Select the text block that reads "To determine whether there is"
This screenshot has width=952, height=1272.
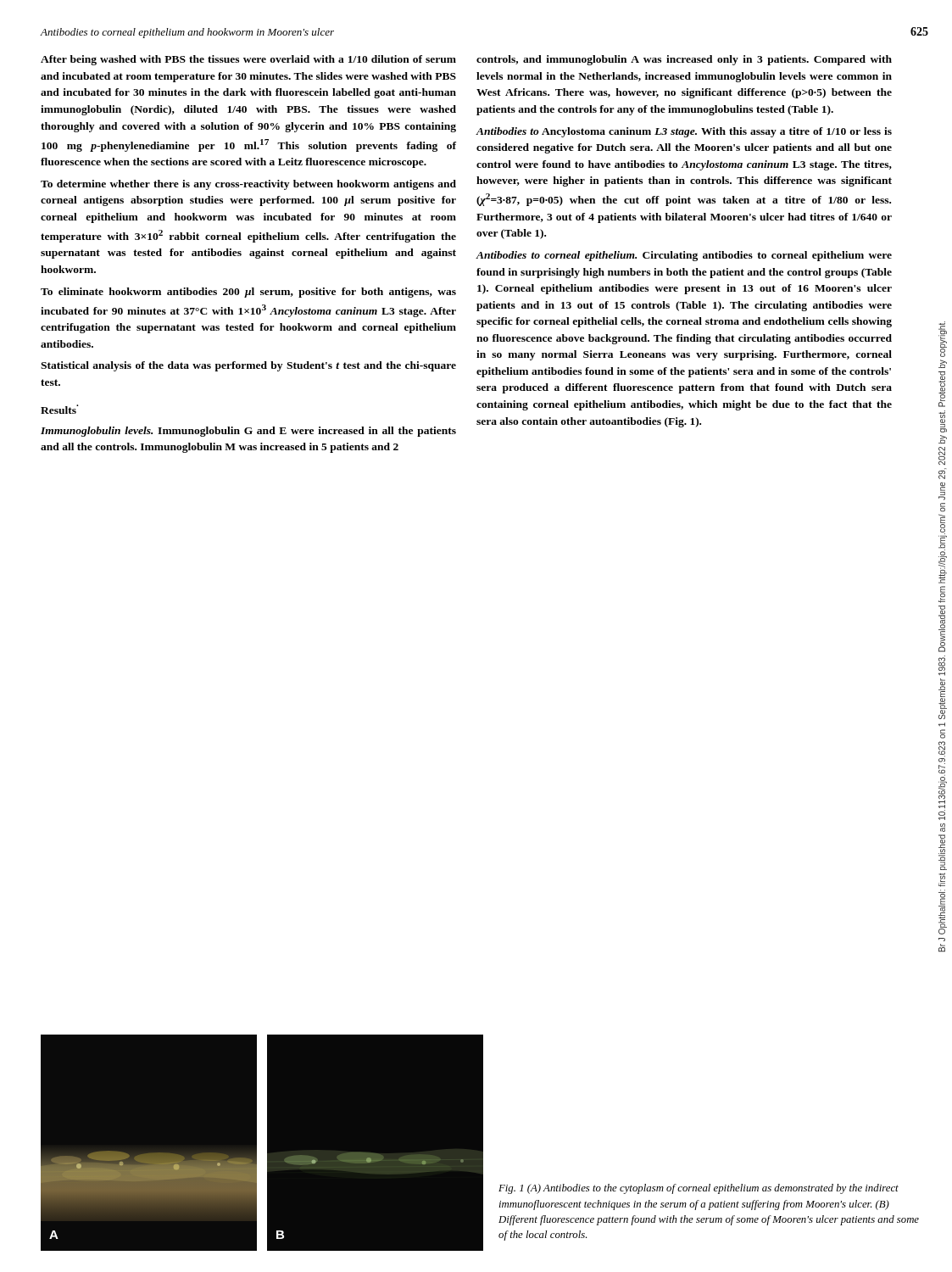248,227
